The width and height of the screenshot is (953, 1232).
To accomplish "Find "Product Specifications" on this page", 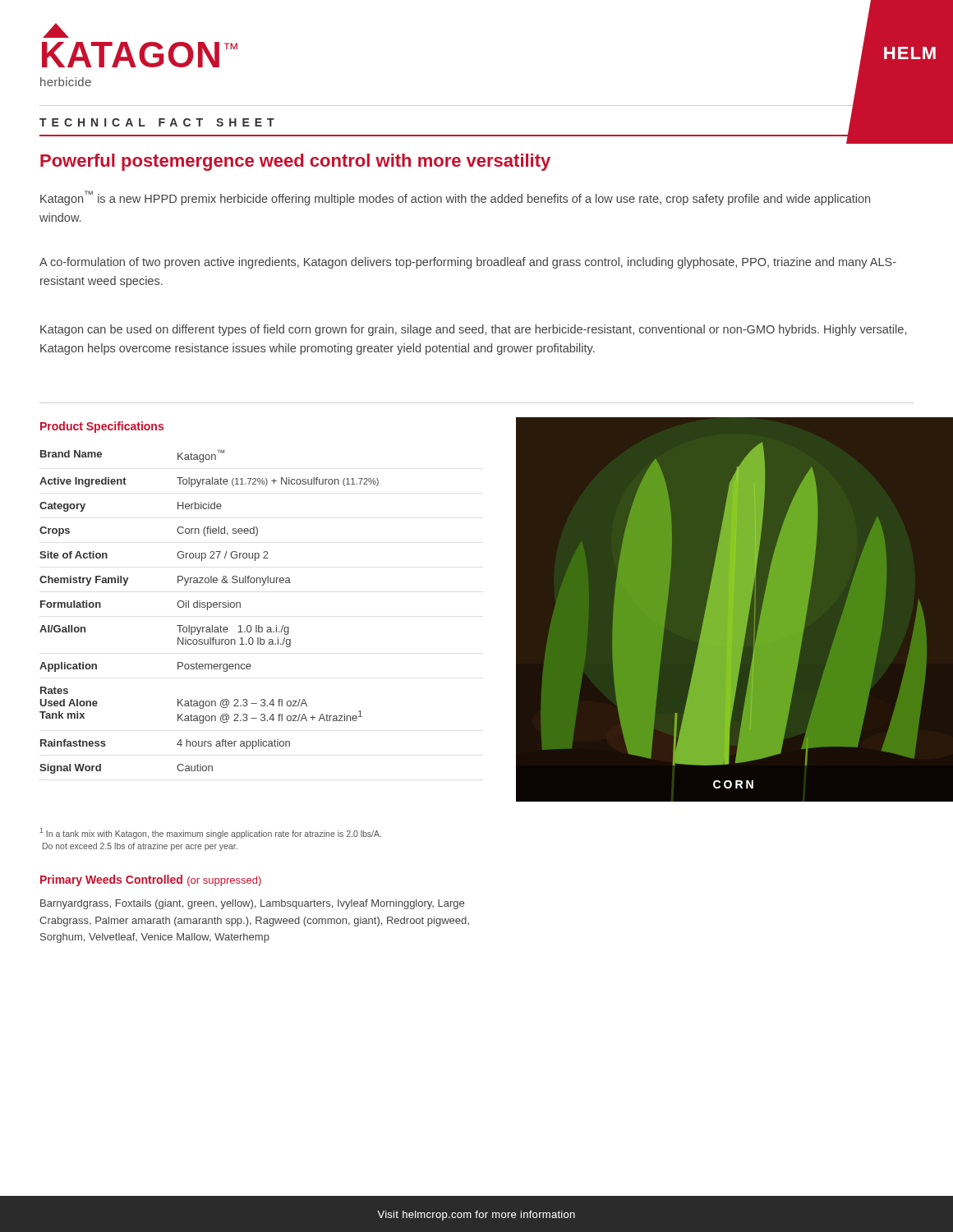I will pyautogui.click(x=102, y=426).
